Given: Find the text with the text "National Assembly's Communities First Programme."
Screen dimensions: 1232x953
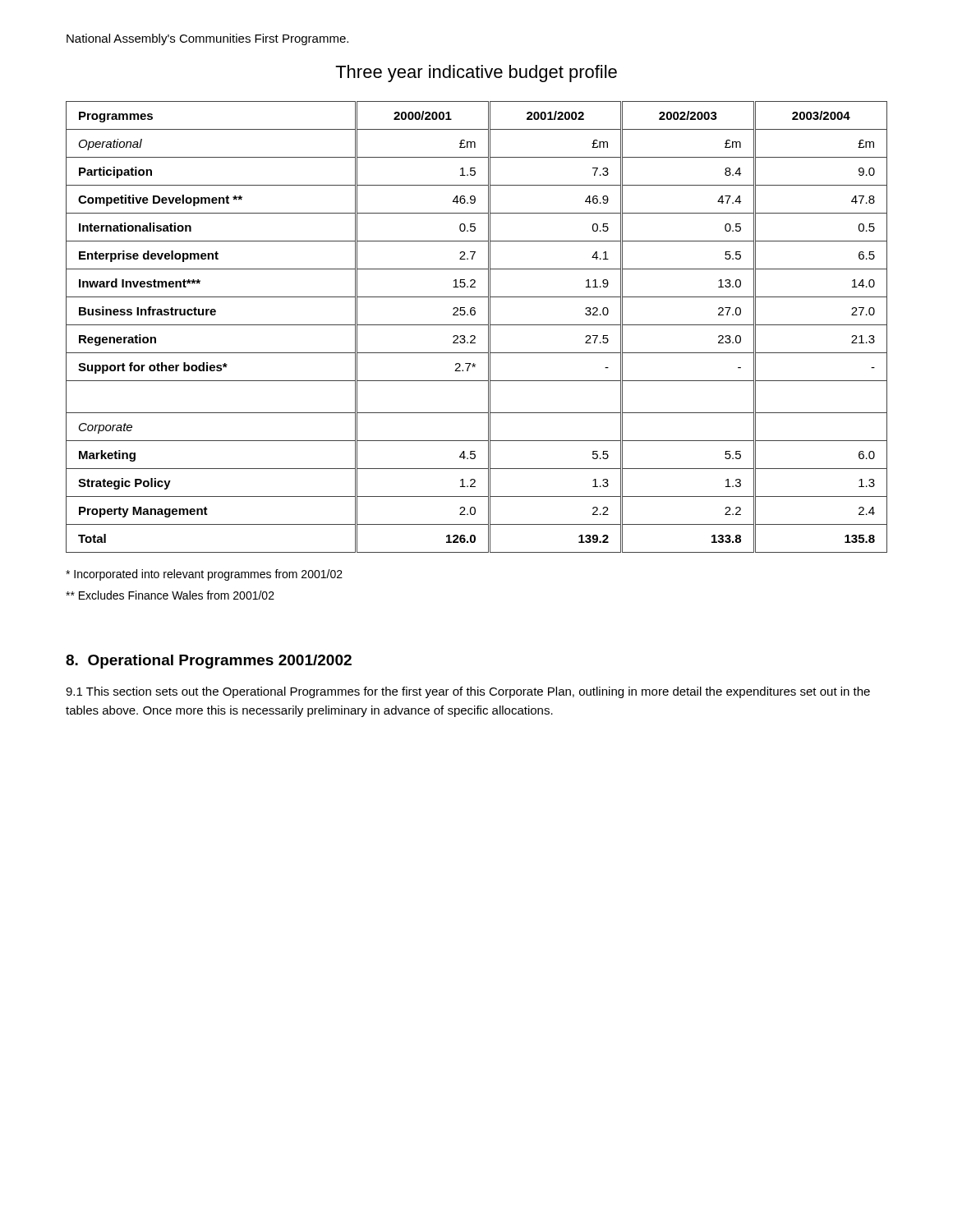Looking at the screenshot, I should click(x=208, y=38).
